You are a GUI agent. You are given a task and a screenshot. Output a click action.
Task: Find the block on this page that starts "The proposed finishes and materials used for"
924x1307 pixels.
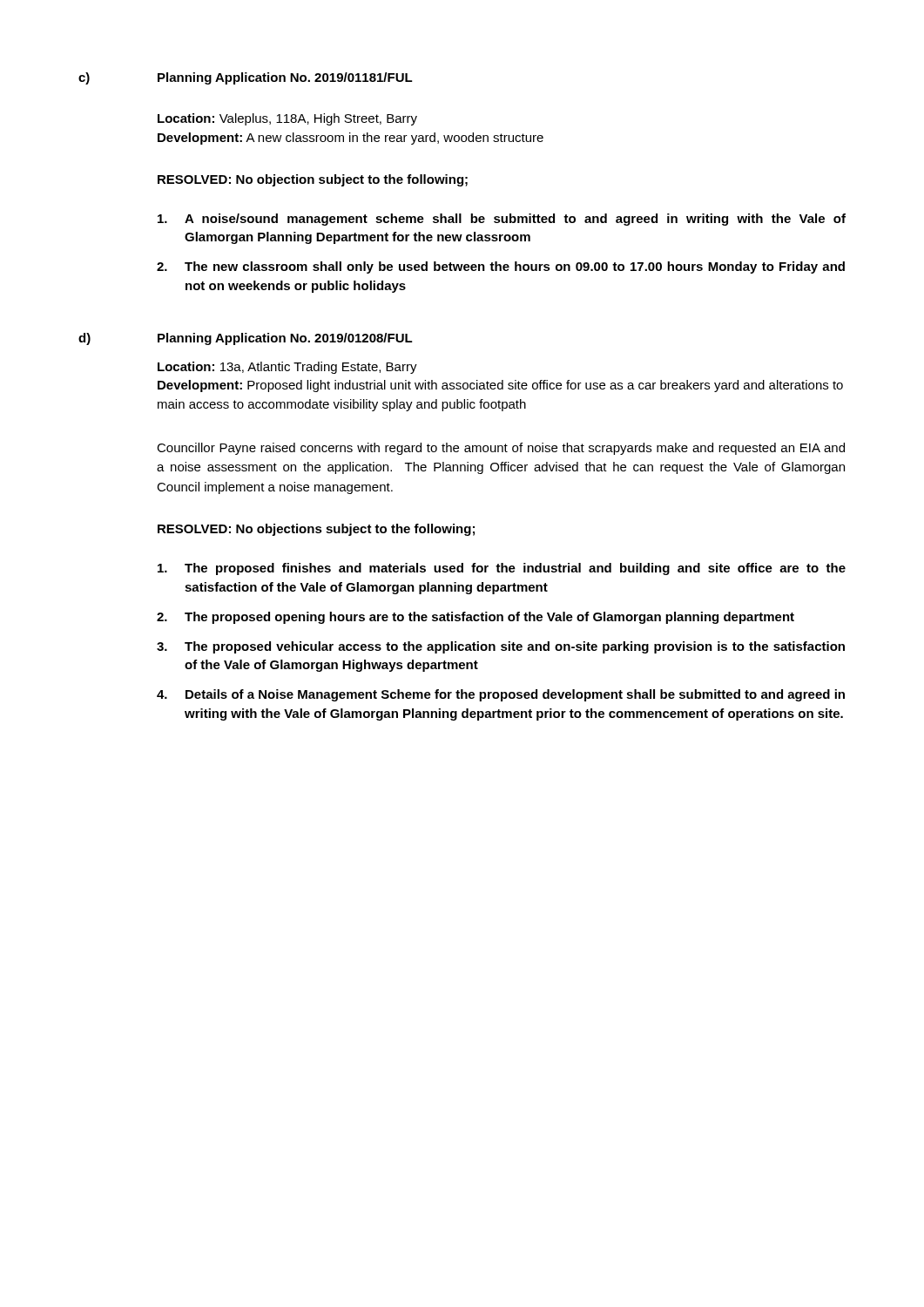pyautogui.click(x=501, y=578)
